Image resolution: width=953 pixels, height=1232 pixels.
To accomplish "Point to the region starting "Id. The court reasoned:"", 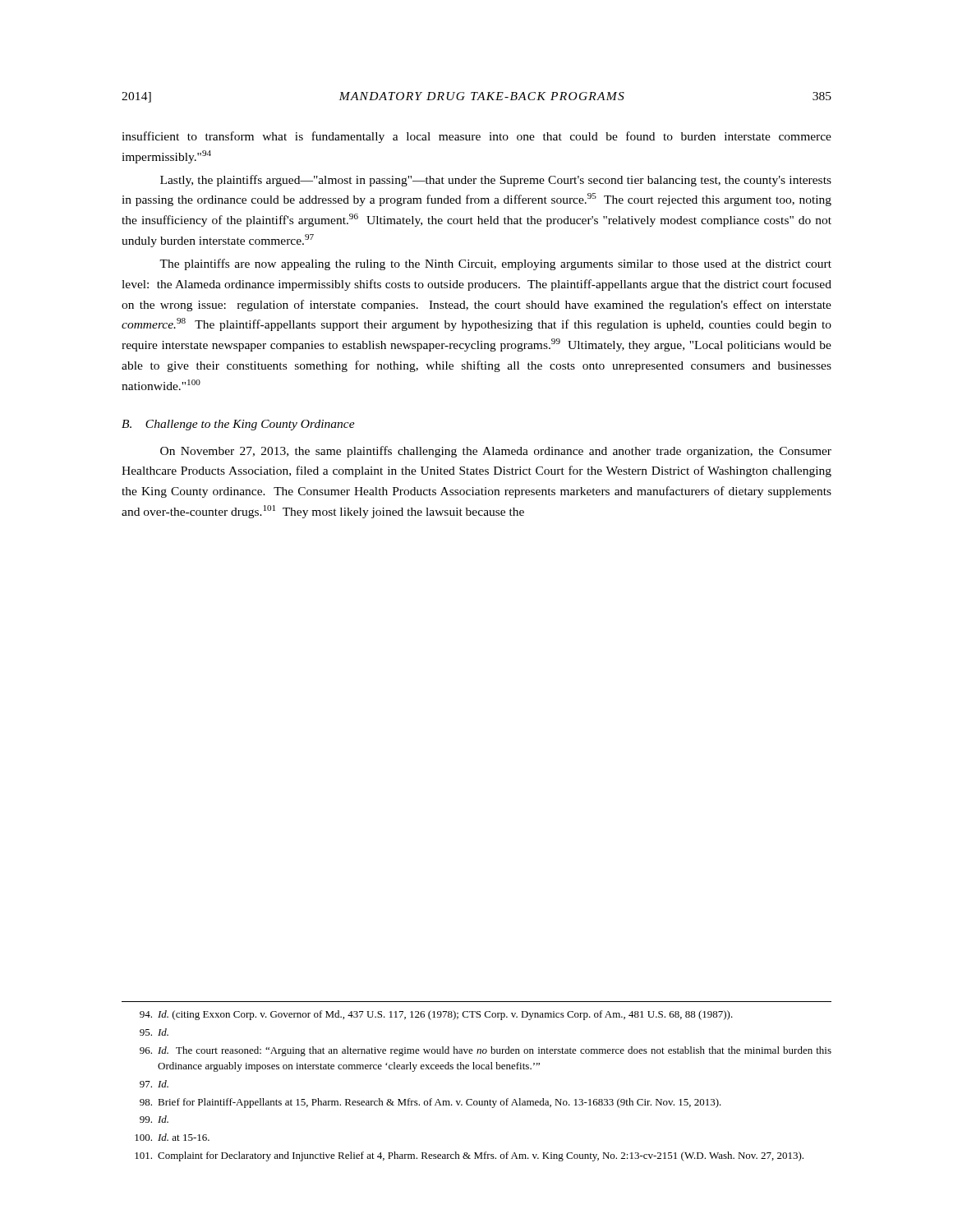I will click(x=476, y=1059).
